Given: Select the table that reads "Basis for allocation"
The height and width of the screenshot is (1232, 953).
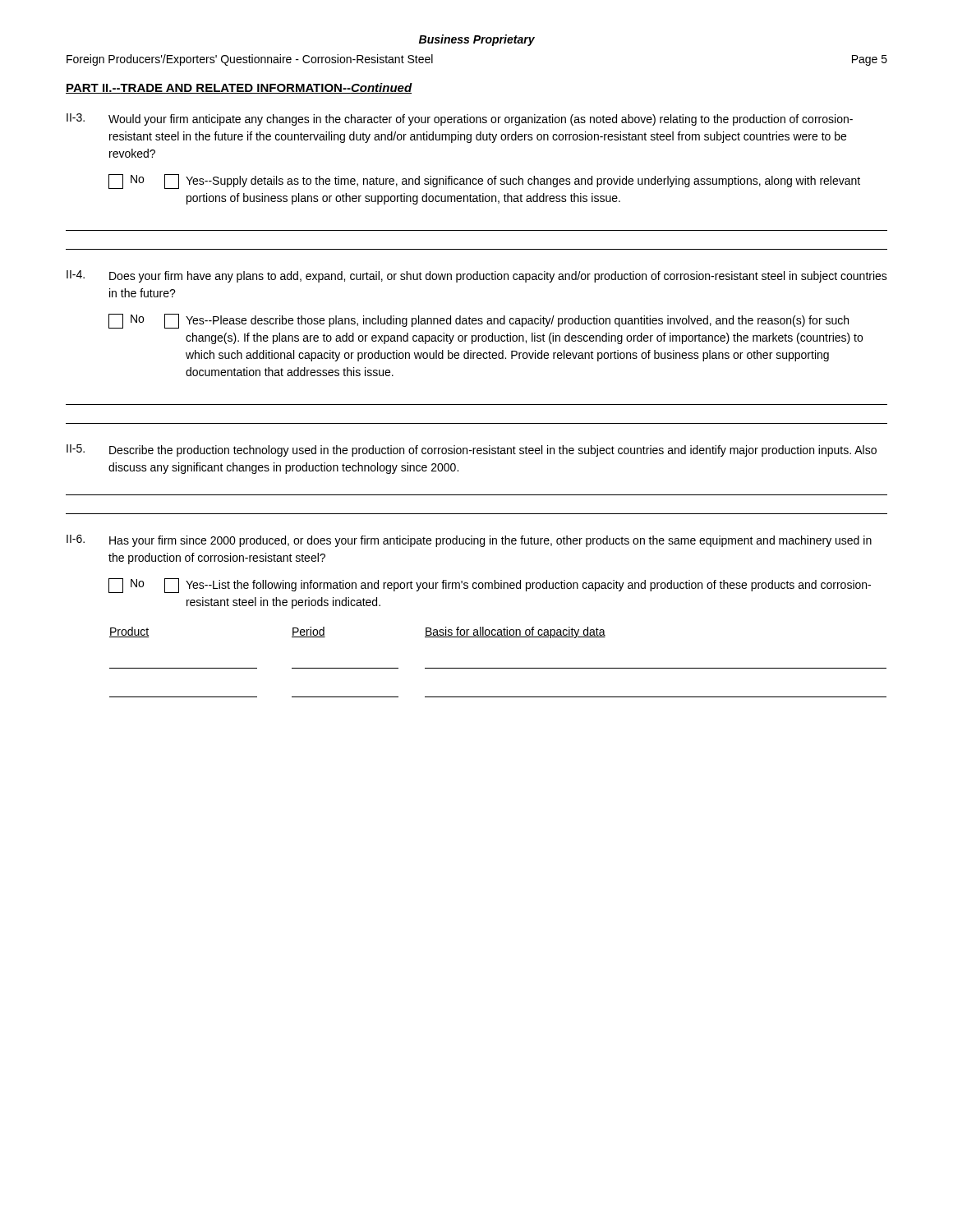Looking at the screenshot, I should pos(498,662).
